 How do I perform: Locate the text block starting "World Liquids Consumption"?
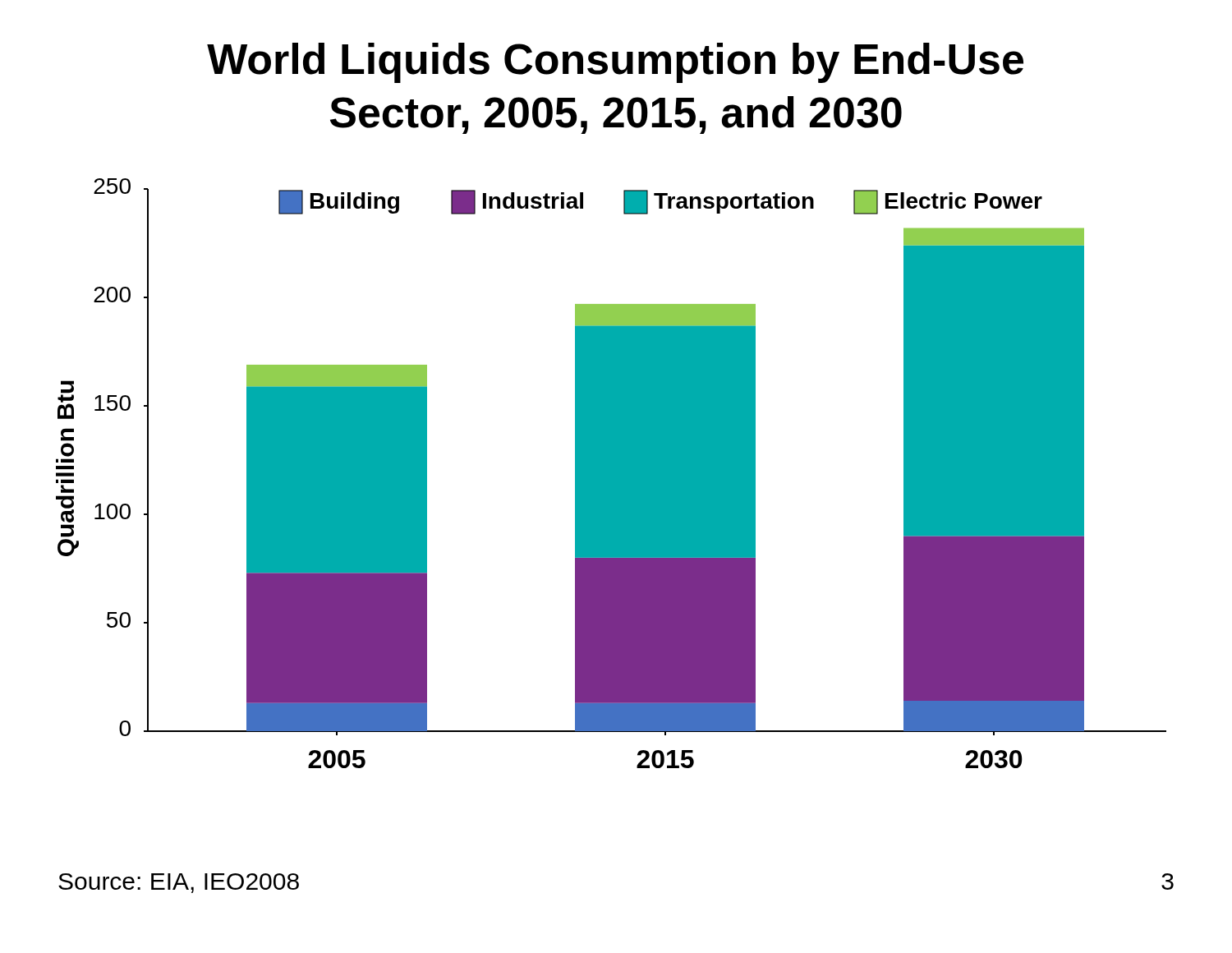[616, 86]
